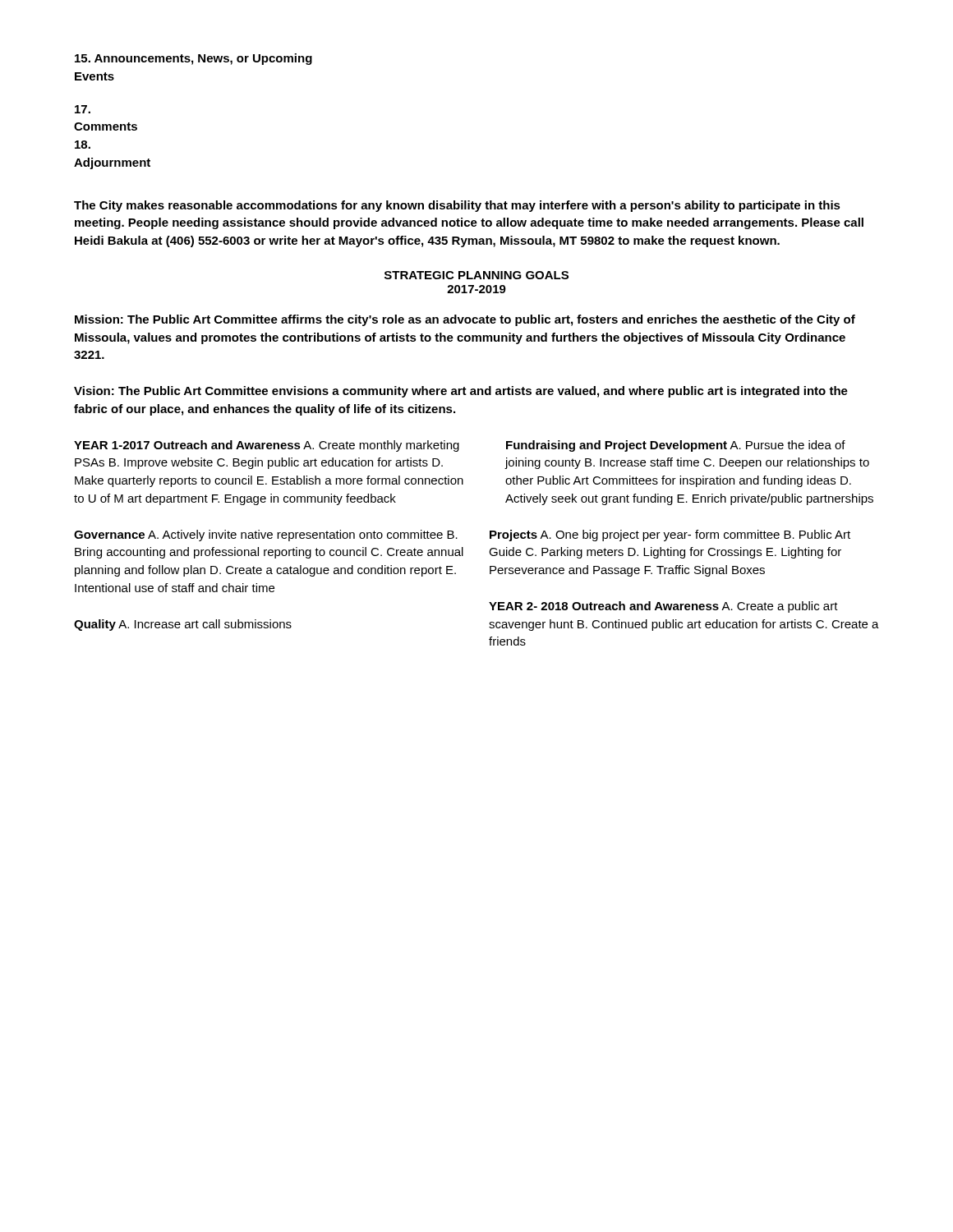Viewport: 953px width, 1232px height.
Task: Point to the passage starting "15. Announcements, News, or"
Action: point(193,59)
